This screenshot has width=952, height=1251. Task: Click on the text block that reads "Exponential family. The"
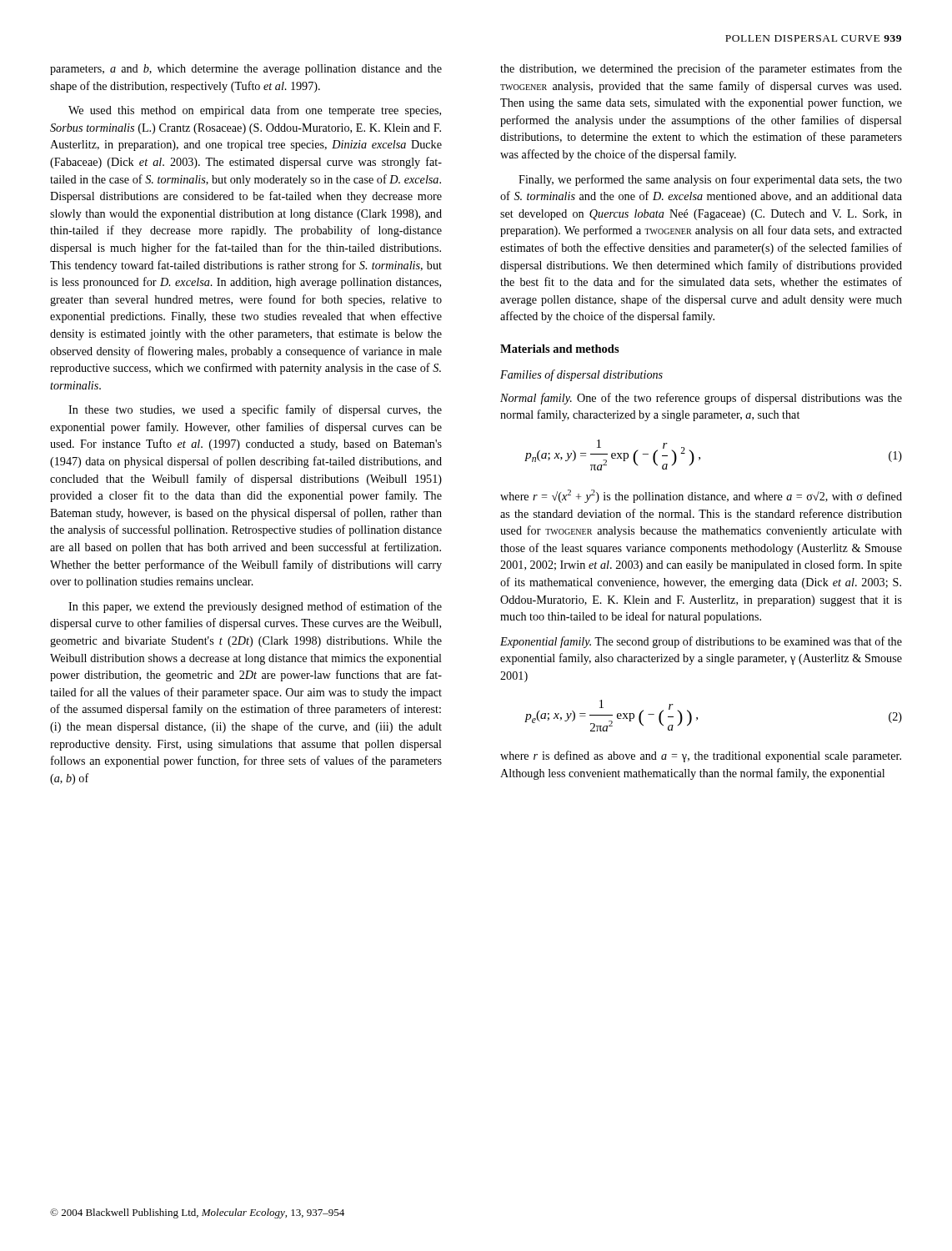701,658
